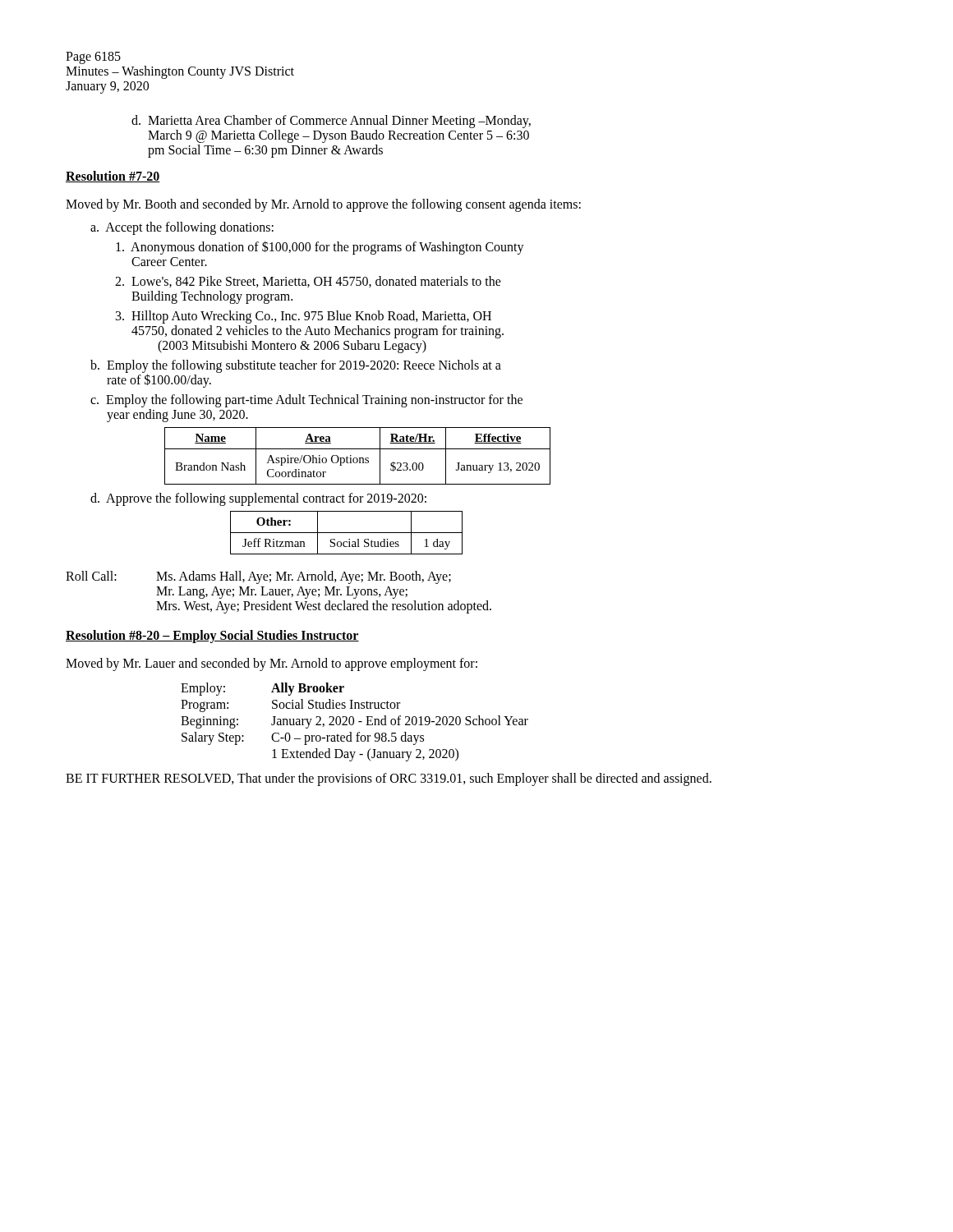Find the table that mentions "Social Studies"
Screen dimensions: 1232x953
coord(518,533)
